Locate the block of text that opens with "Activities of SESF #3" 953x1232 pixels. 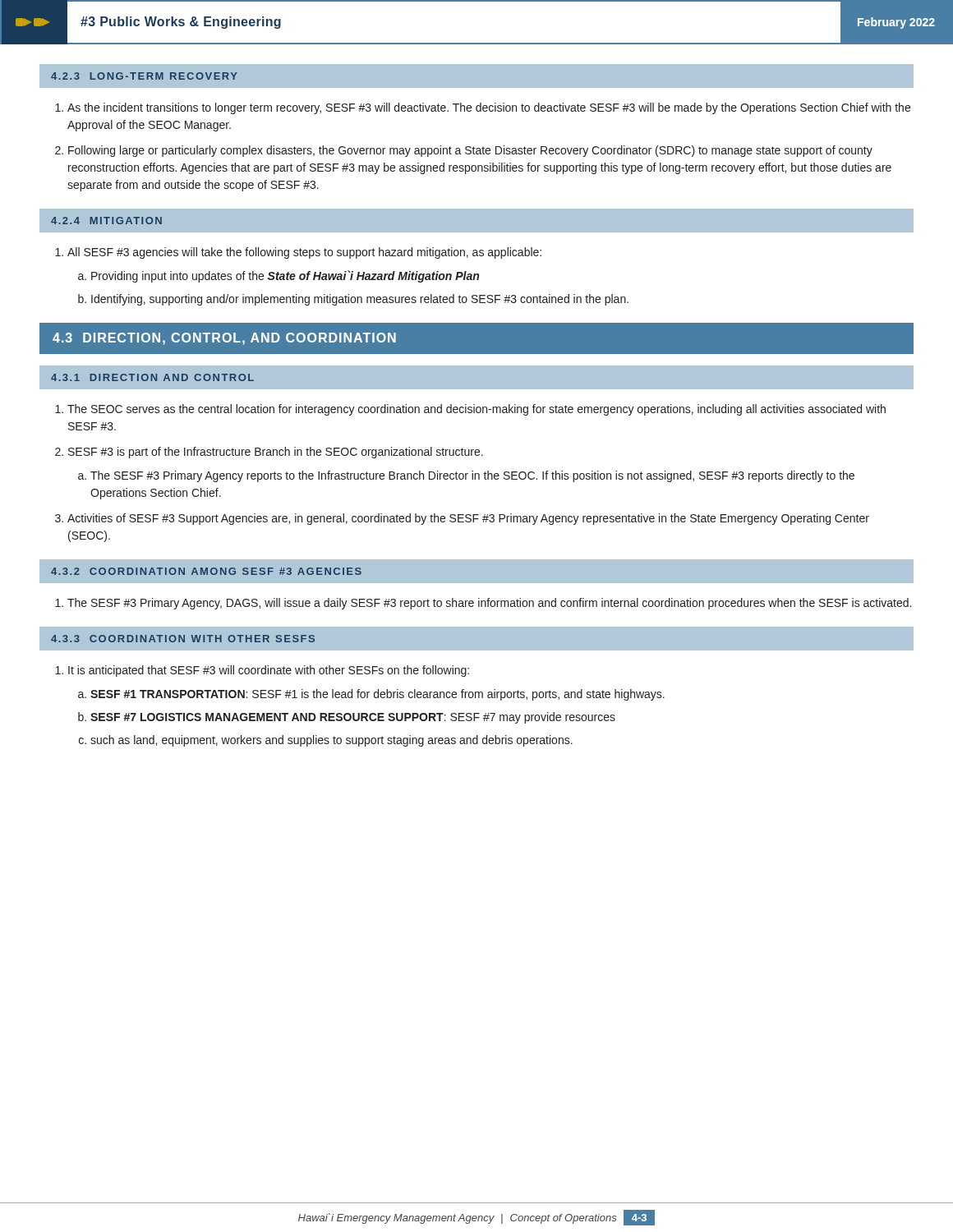click(x=468, y=527)
